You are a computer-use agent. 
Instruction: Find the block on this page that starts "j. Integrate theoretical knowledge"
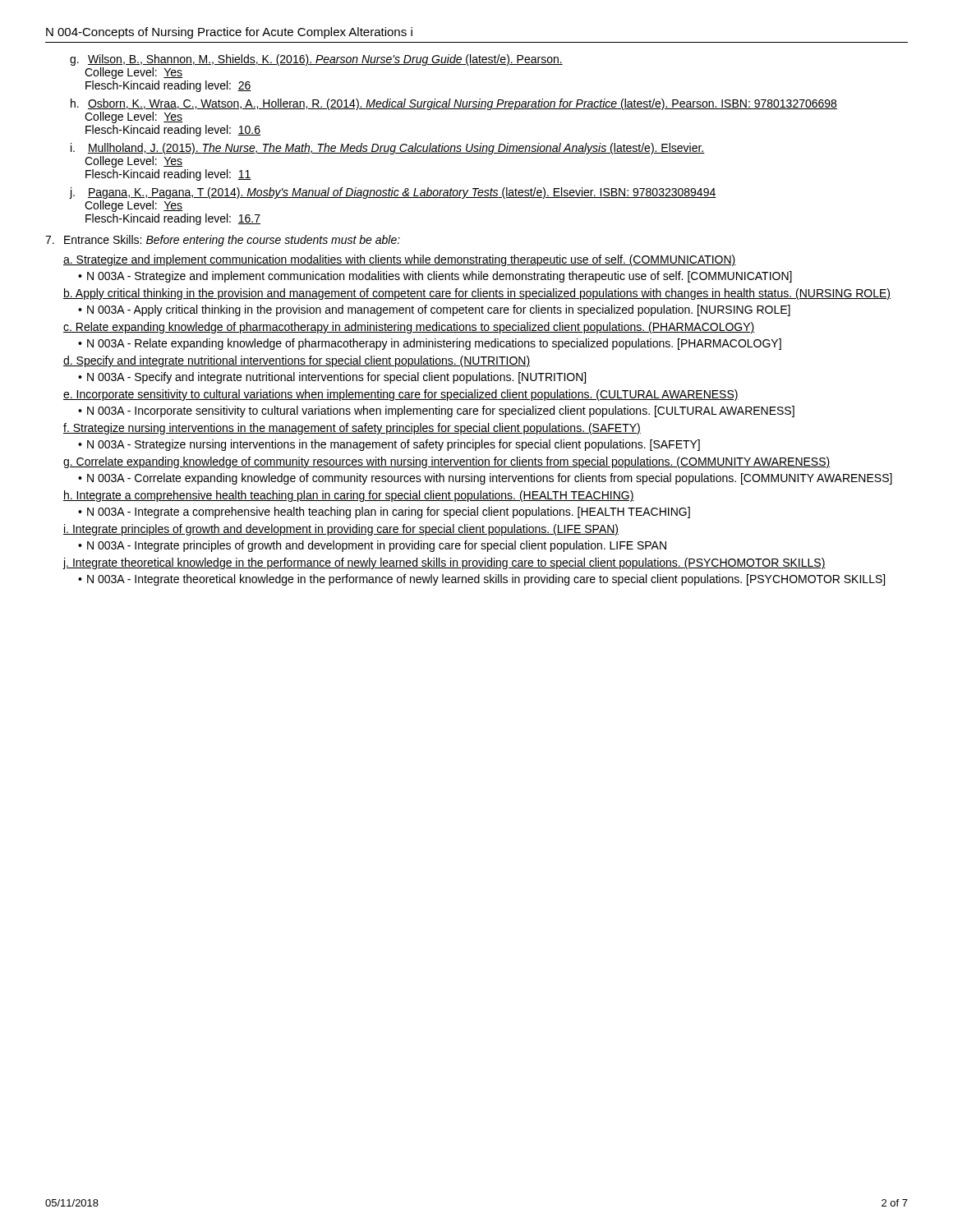[x=486, y=571]
